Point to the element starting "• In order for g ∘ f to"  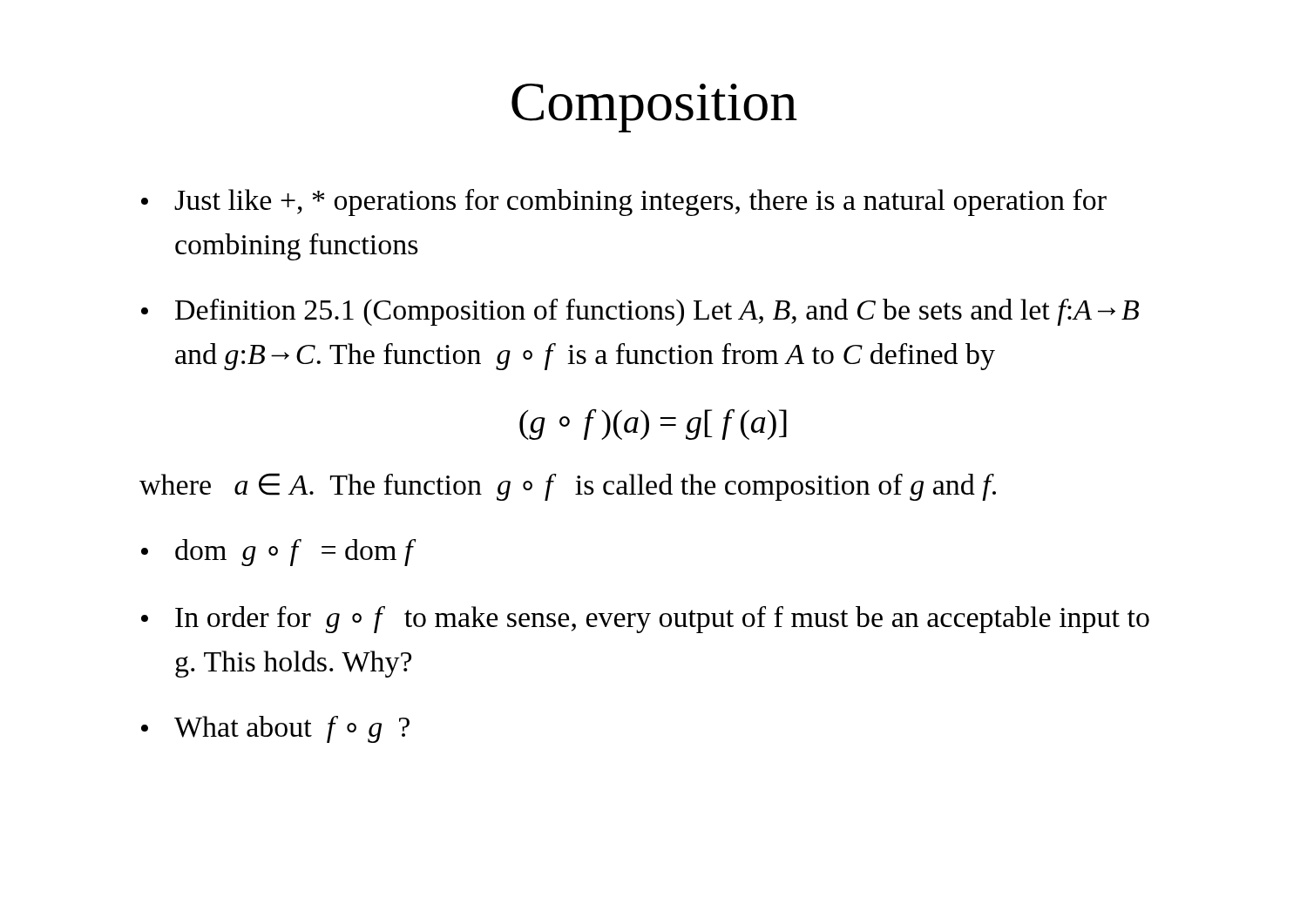click(x=654, y=639)
